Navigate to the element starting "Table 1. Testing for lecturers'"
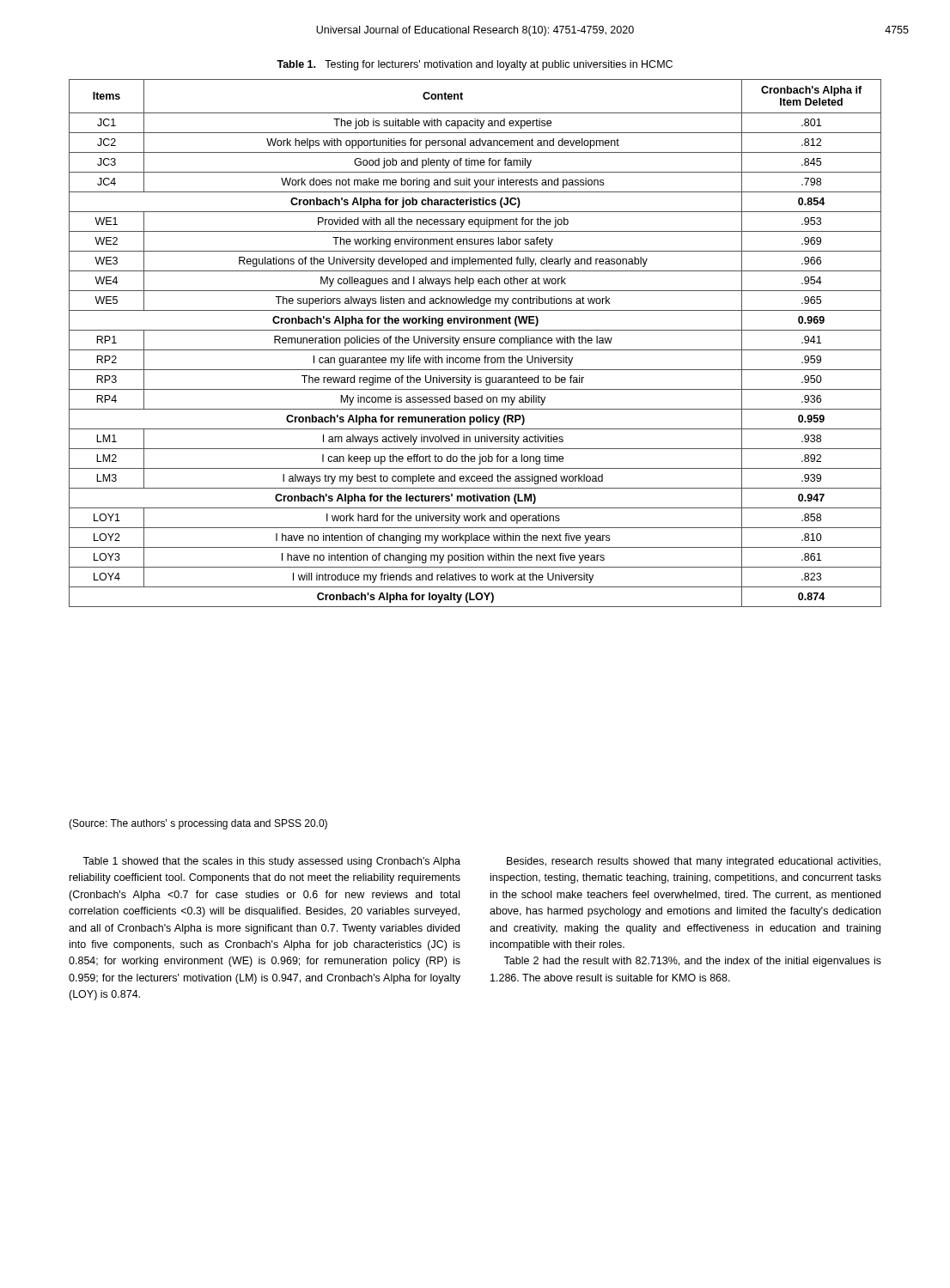This screenshot has width=950, height=1288. click(475, 64)
